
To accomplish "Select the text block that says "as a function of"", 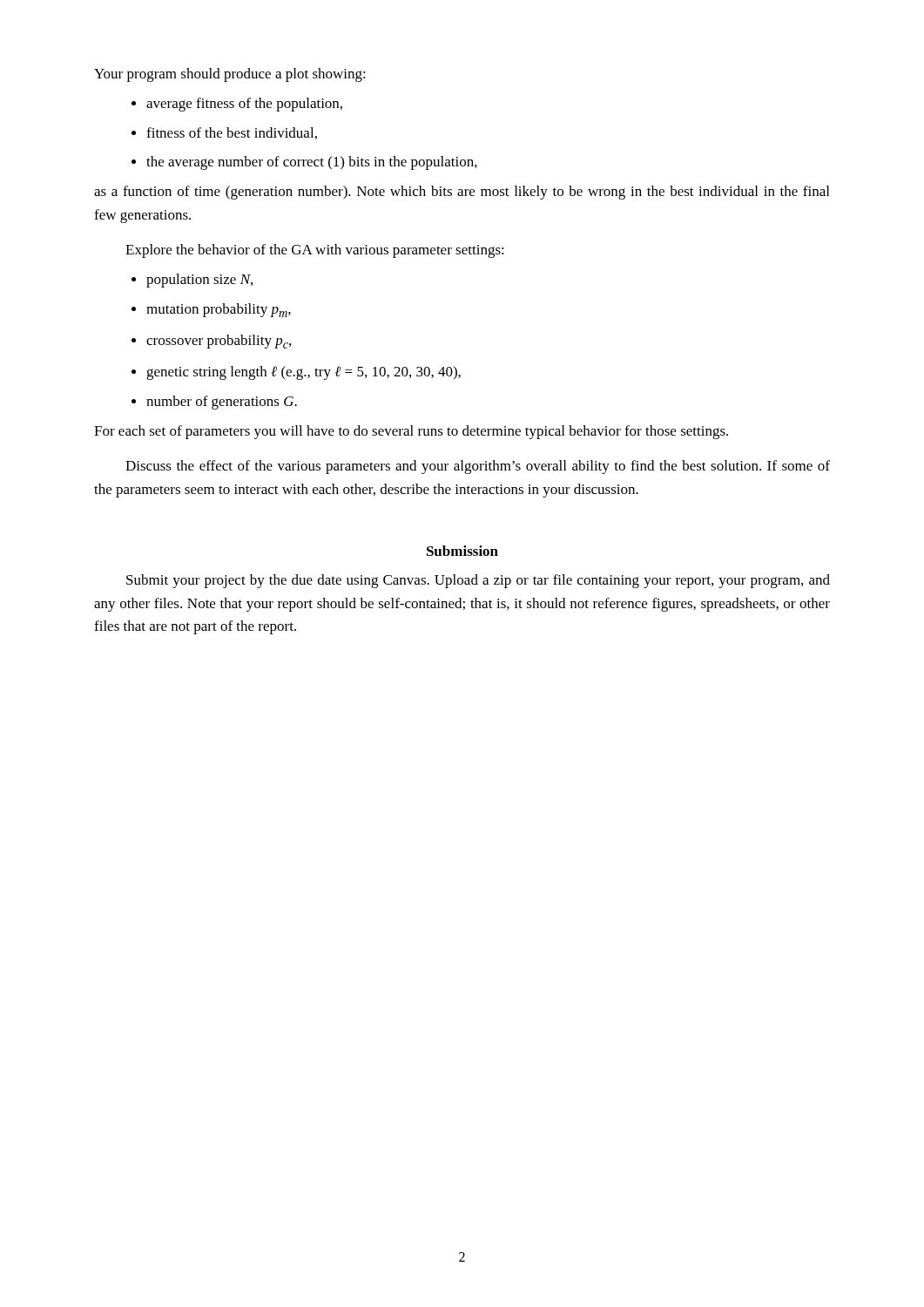I will click(x=462, y=203).
